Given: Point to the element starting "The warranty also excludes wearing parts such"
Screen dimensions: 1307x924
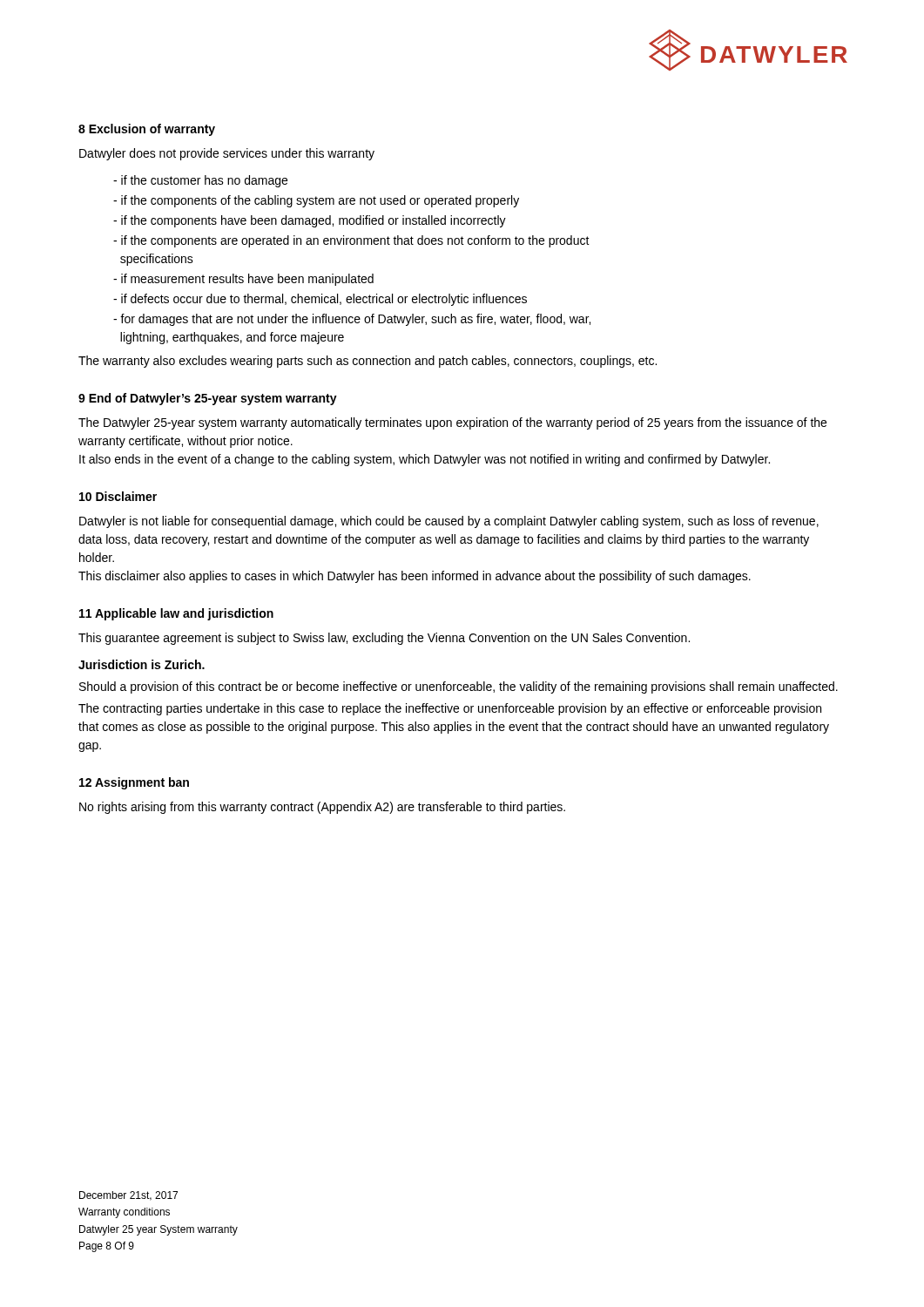Looking at the screenshot, I should click(x=368, y=361).
